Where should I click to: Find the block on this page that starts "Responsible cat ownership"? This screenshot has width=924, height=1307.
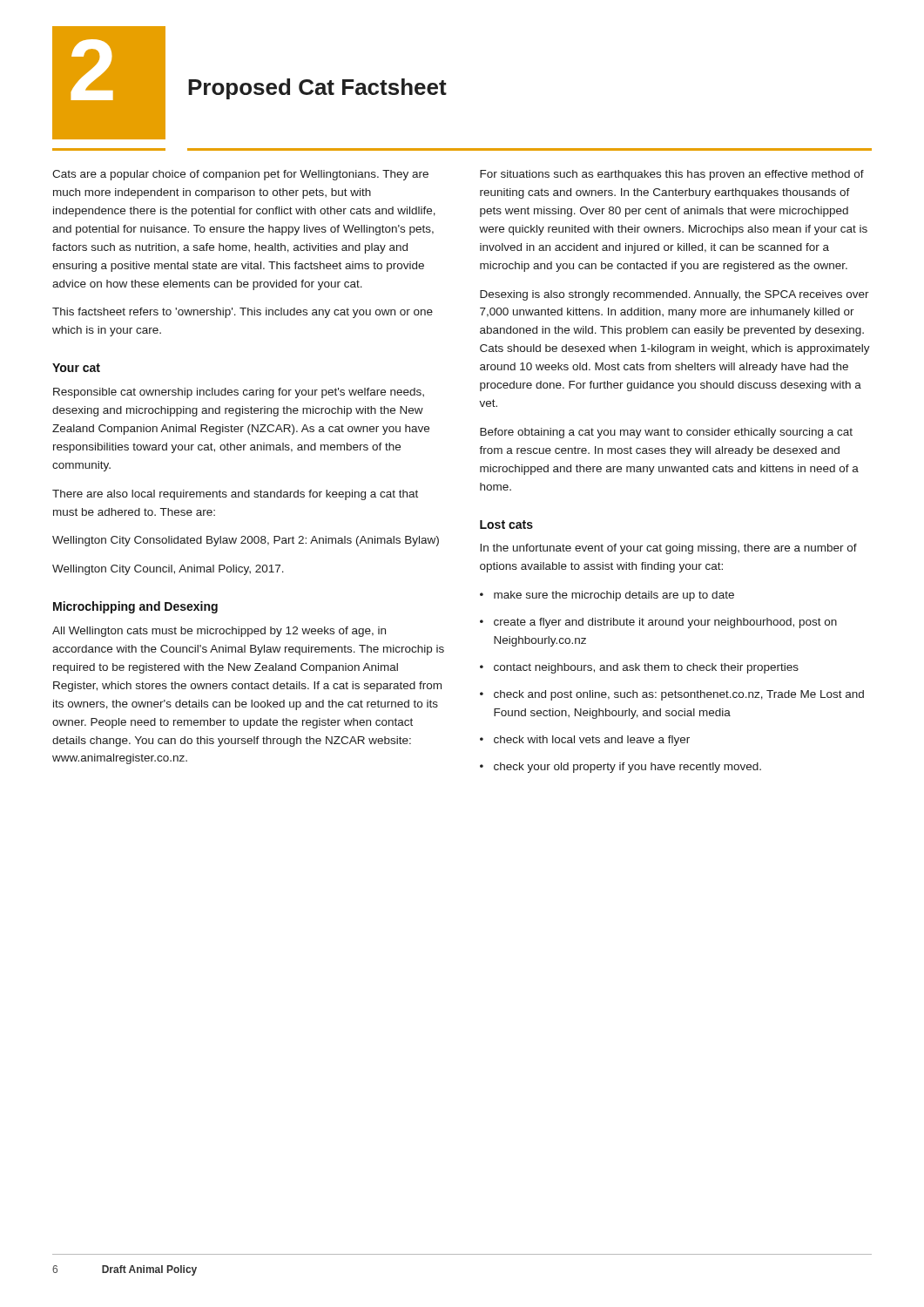[x=248, y=429]
